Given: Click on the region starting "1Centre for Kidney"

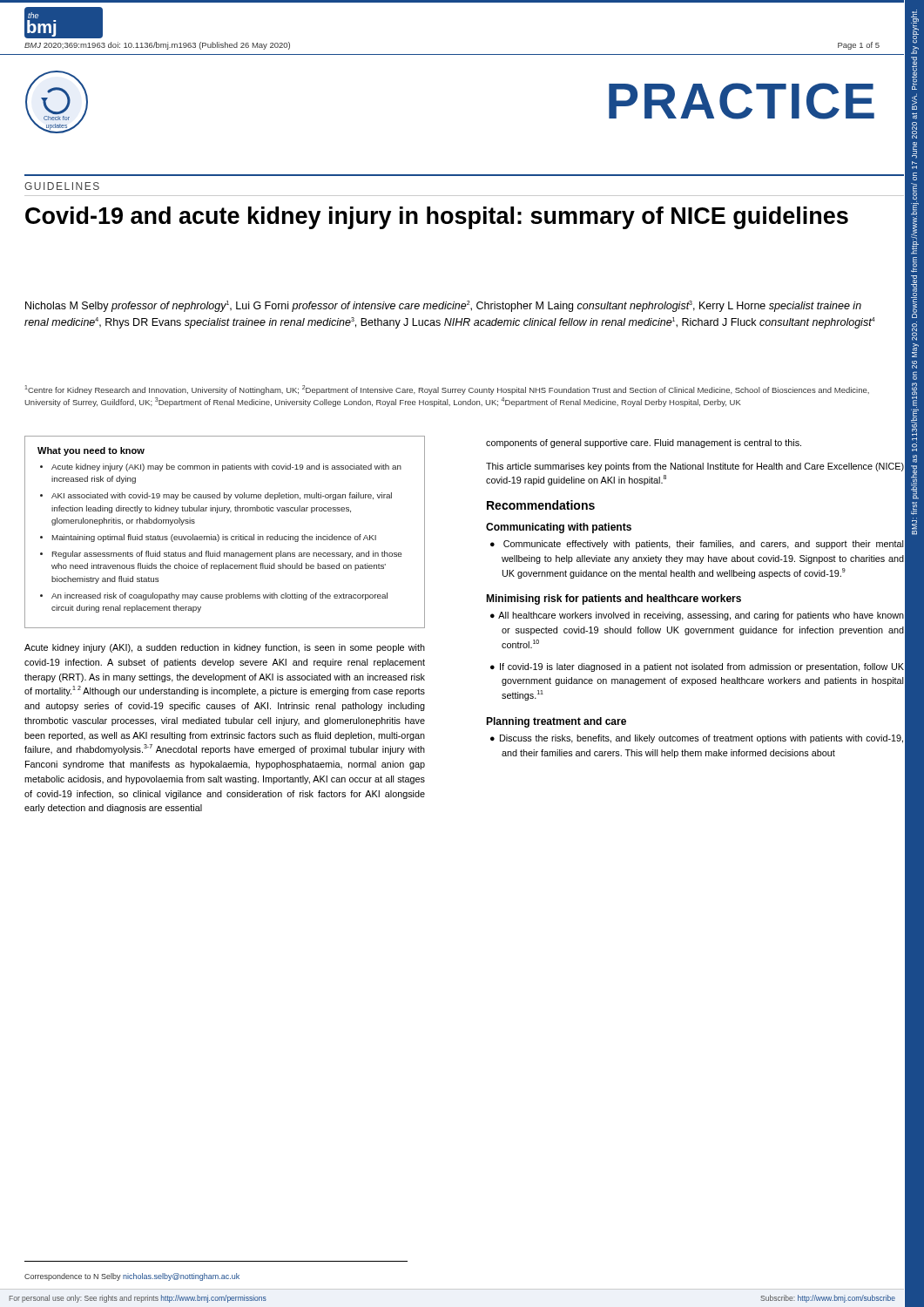Looking at the screenshot, I should click(x=447, y=396).
